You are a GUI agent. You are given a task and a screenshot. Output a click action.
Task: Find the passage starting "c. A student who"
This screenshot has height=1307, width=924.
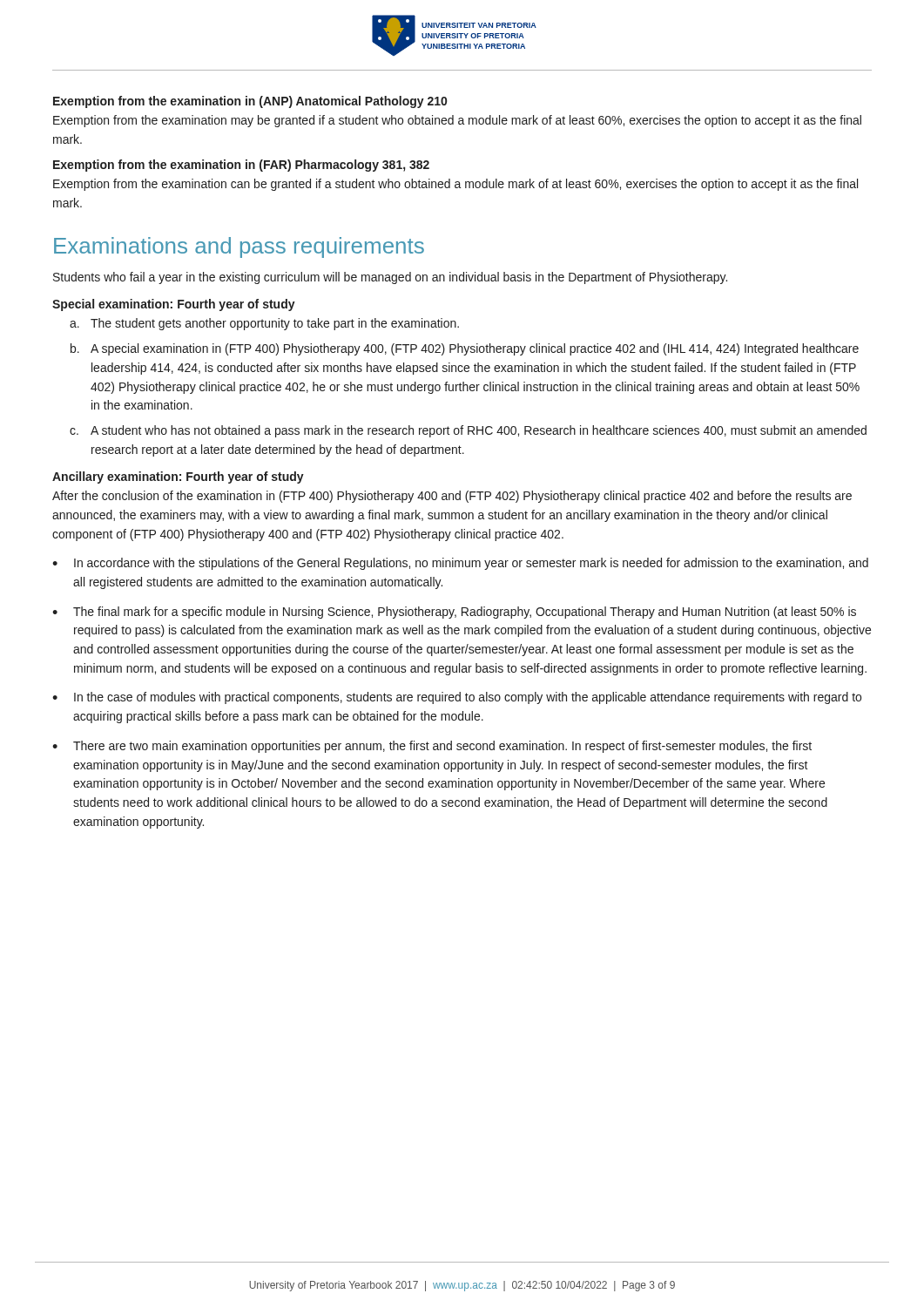click(471, 441)
